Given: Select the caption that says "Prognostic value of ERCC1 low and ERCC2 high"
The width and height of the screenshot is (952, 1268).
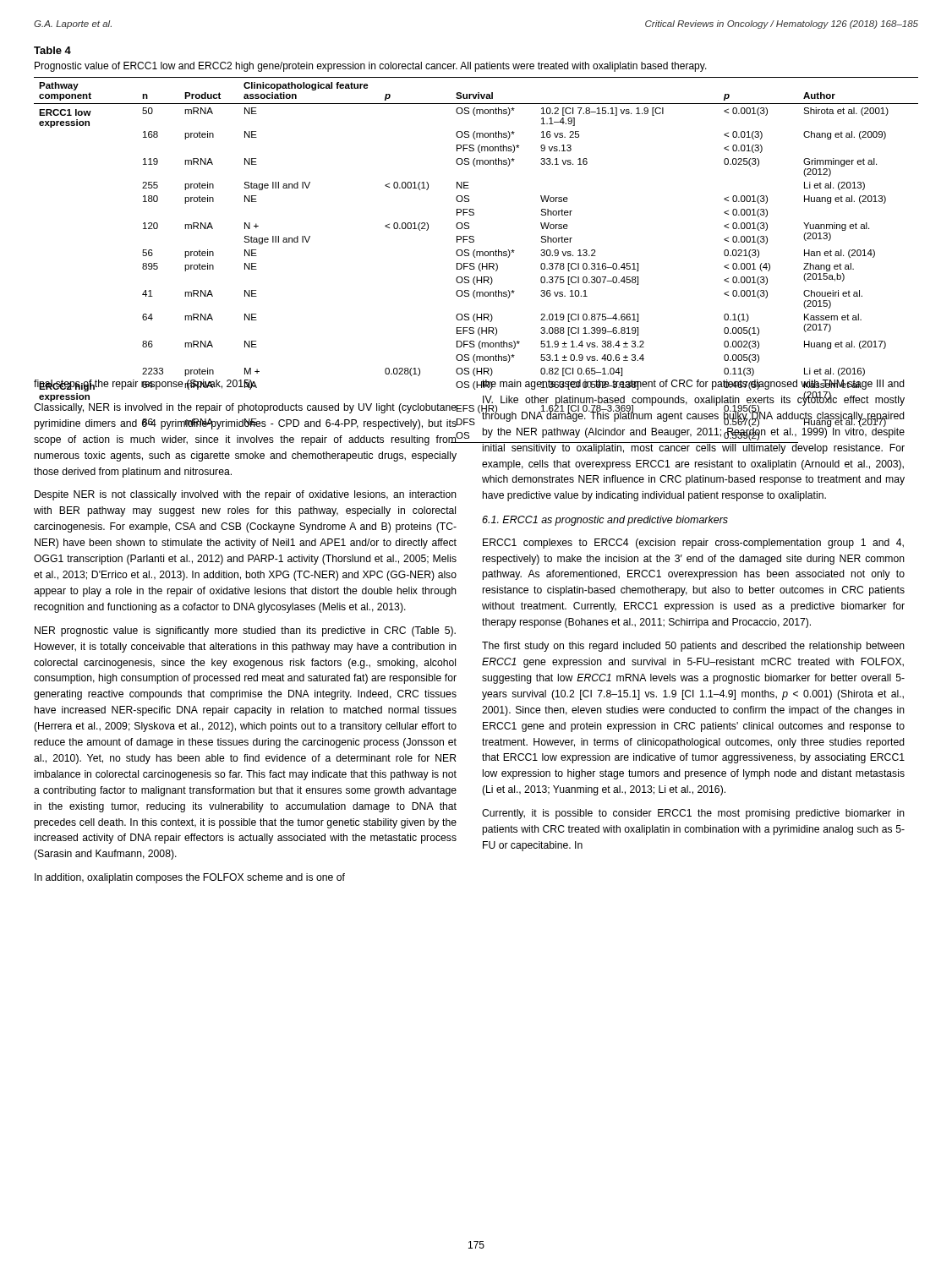Looking at the screenshot, I should point(370,66).
